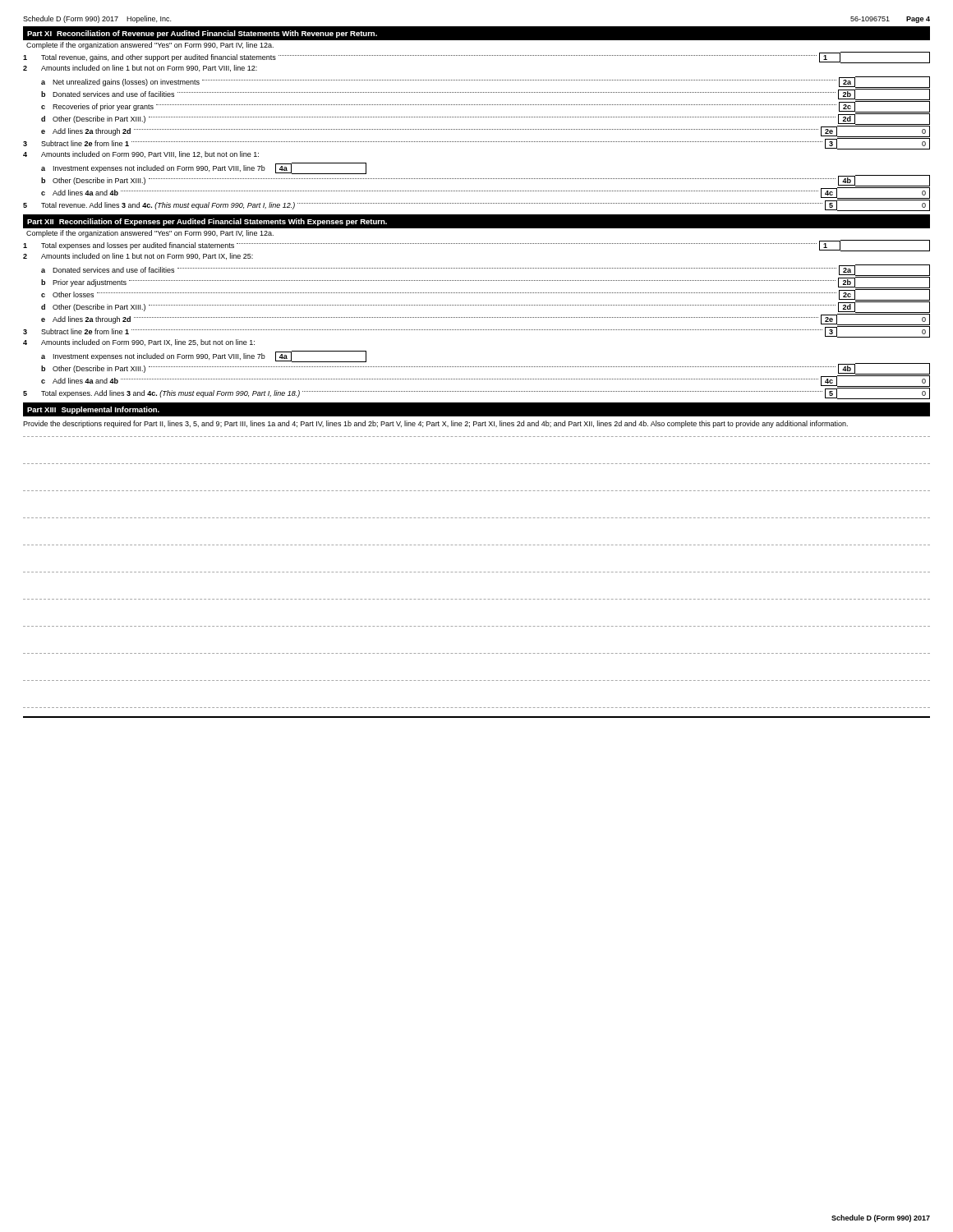
Task: Locate the region starting "Part XII Reconciliation of Expenses per Audited"
Action: pos(207,221)
